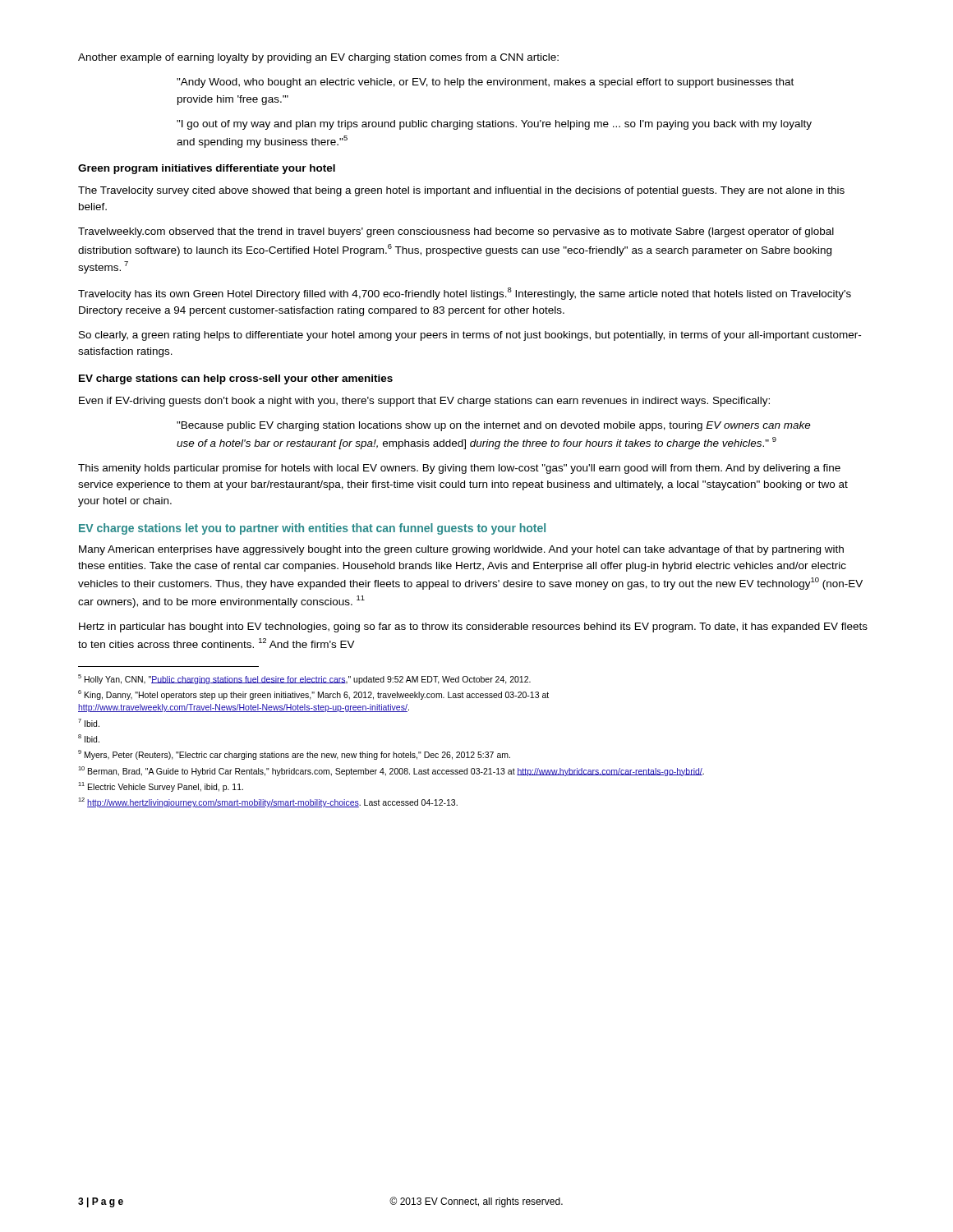Screen dimensions: 1232x953
Task: Find the text block starting "Another example of earning loyalty by"
Action: click(x=474, y=58)
